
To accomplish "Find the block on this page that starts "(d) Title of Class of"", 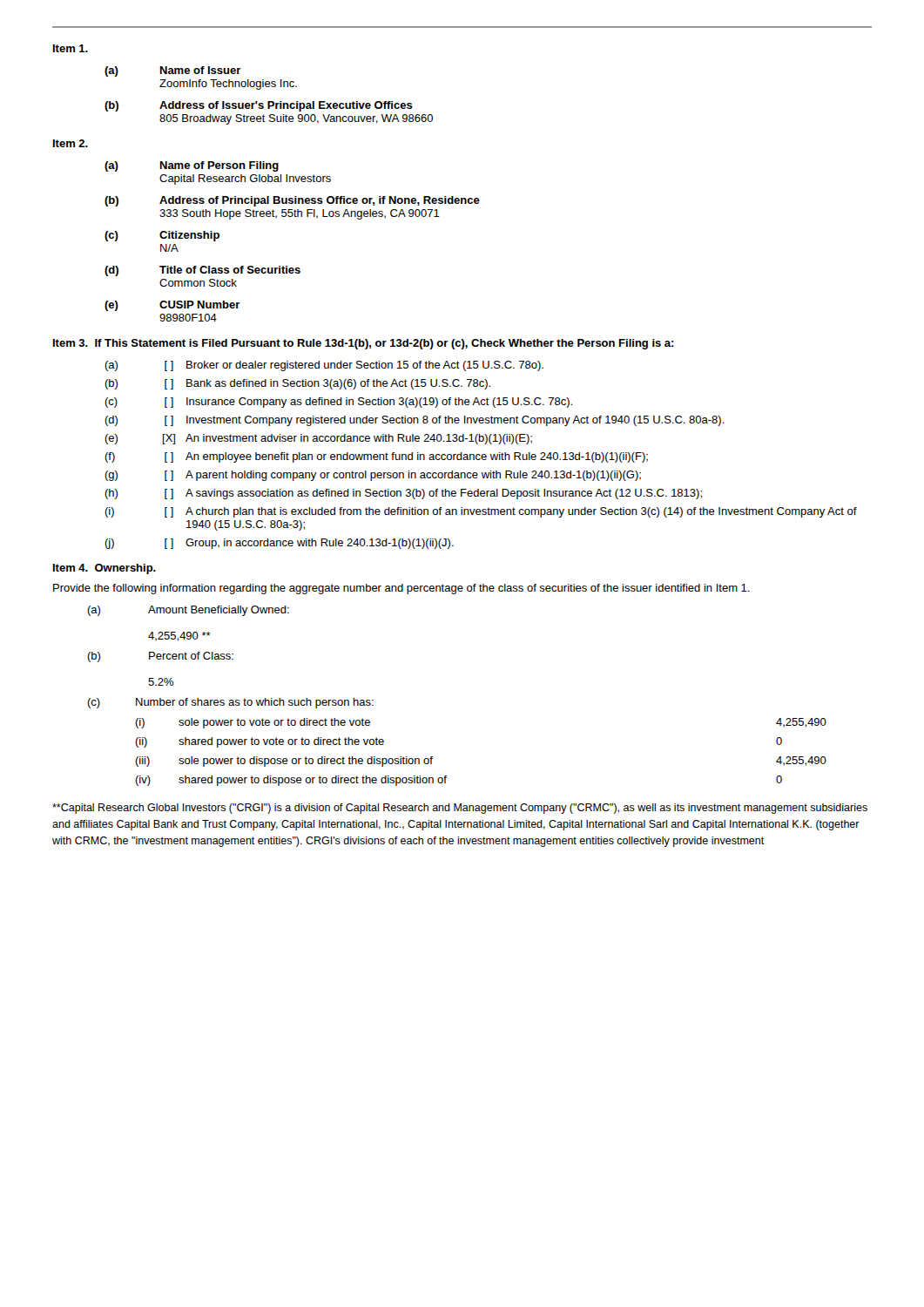I will [202, 271].
